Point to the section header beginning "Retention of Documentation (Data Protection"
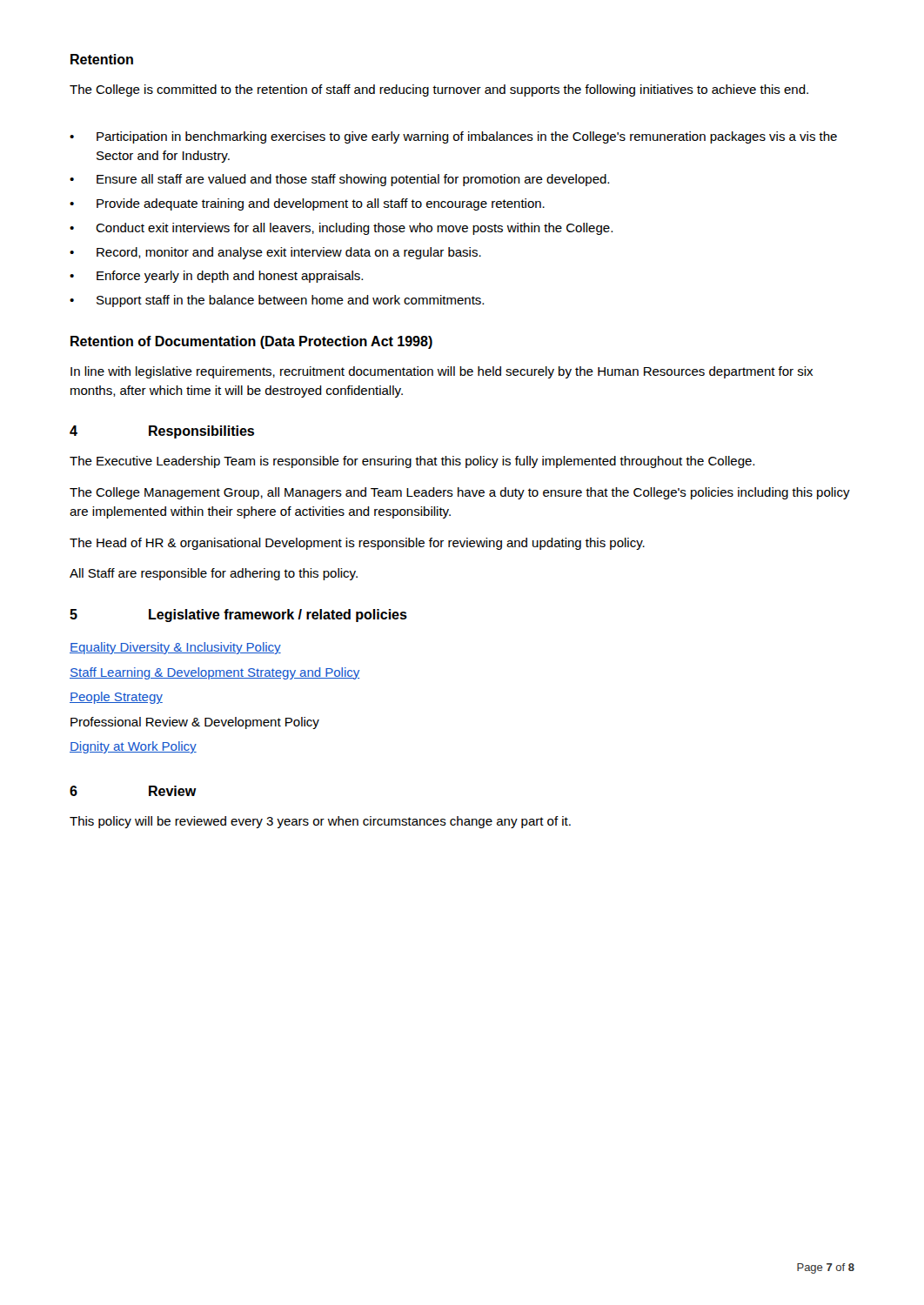Image resolution: width=924 pixels, height=1305 pixels. [x=251, y=341]
